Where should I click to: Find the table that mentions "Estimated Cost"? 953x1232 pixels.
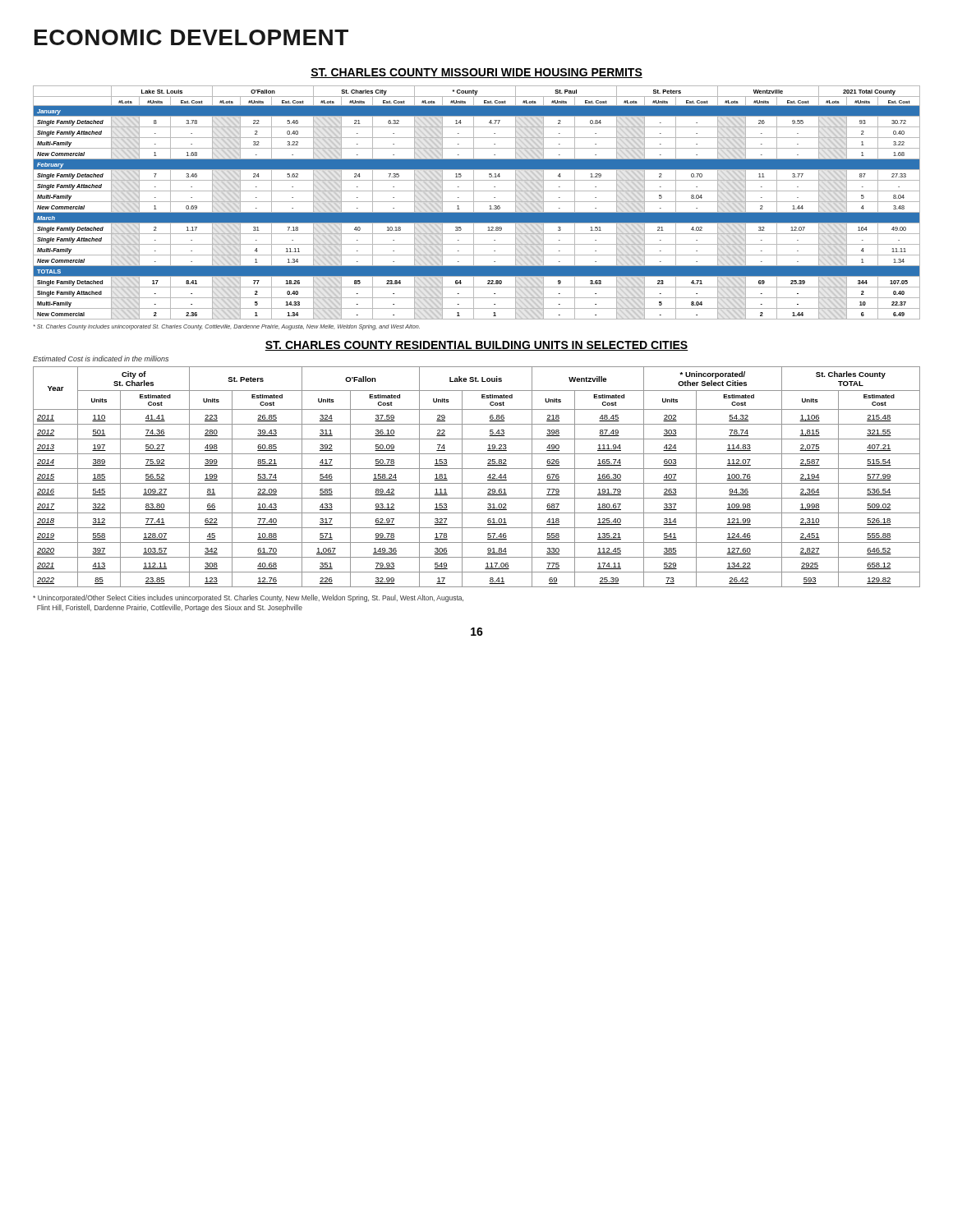coord(476,477)
